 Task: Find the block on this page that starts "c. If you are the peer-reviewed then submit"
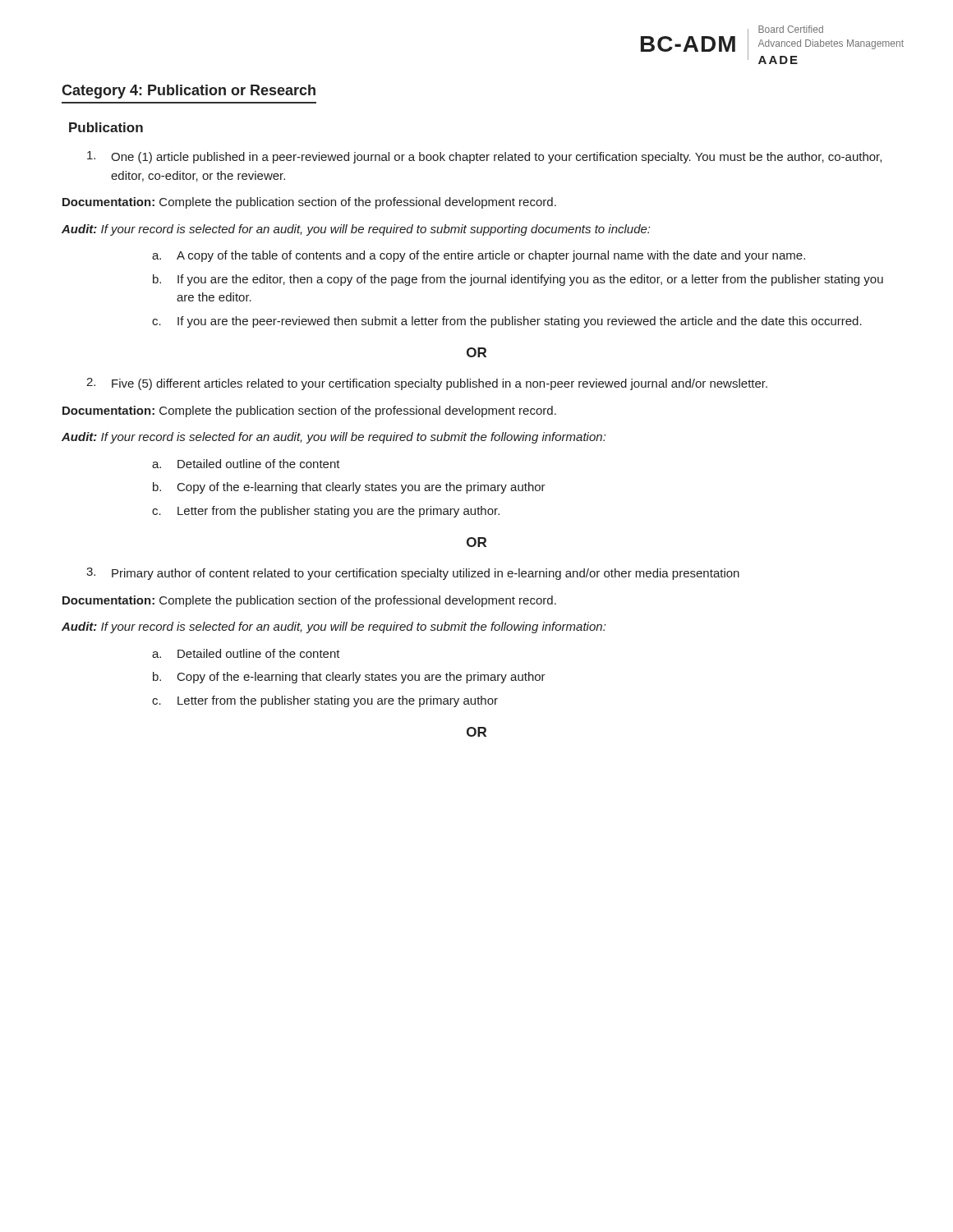click(507, 321)
